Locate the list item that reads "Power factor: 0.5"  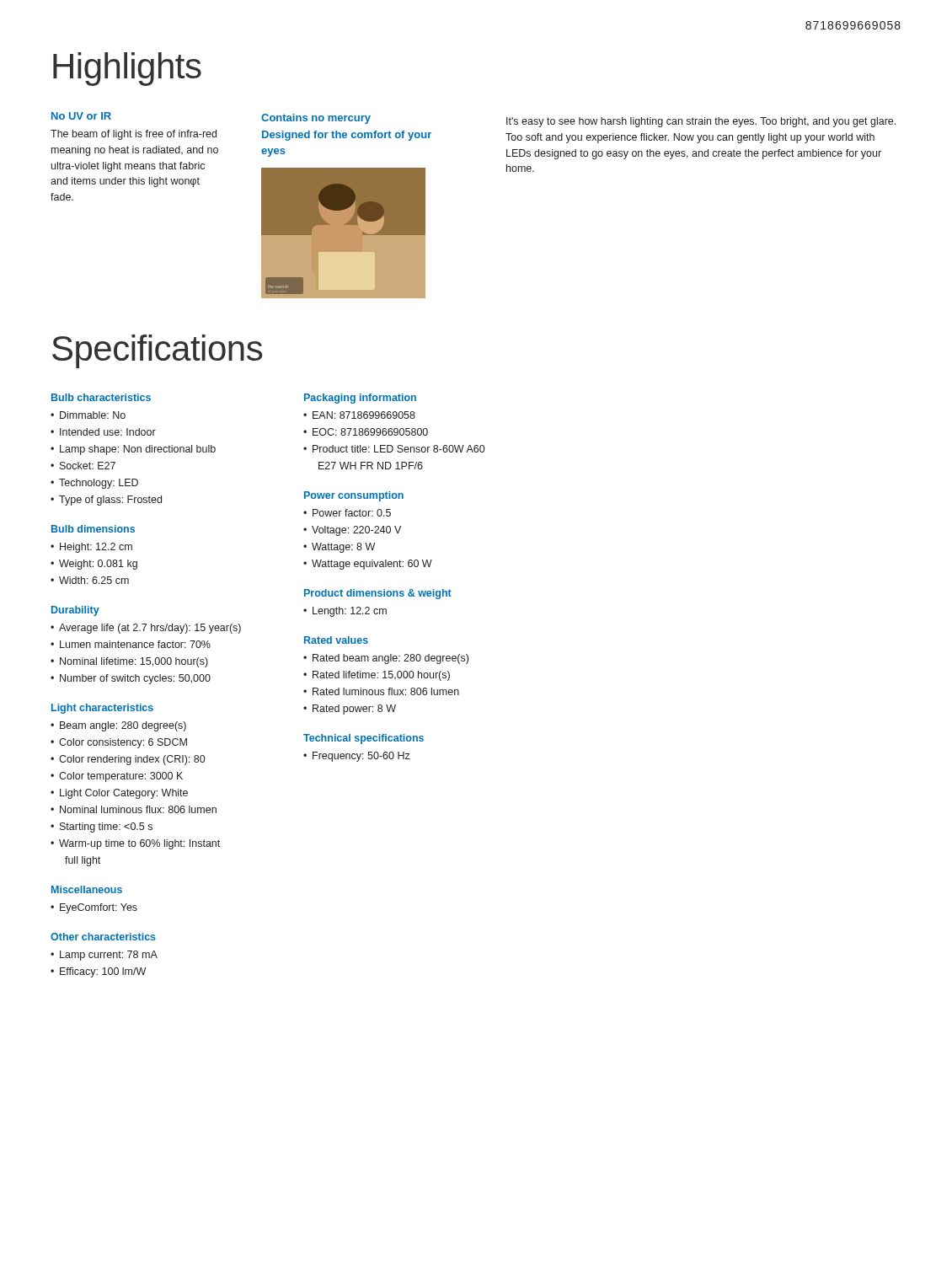352,513
